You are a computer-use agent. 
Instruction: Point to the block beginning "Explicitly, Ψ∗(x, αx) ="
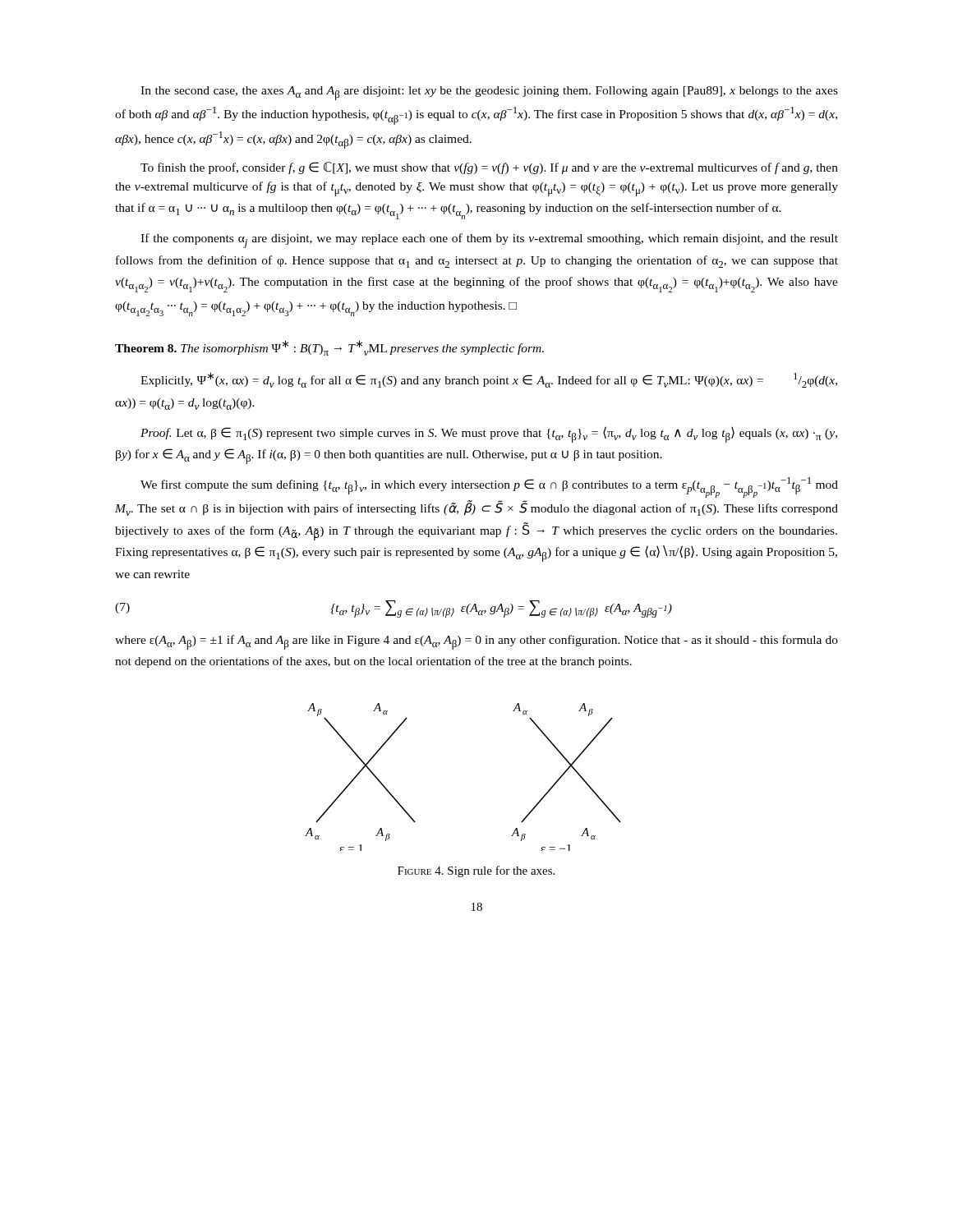tap(476, 391)
